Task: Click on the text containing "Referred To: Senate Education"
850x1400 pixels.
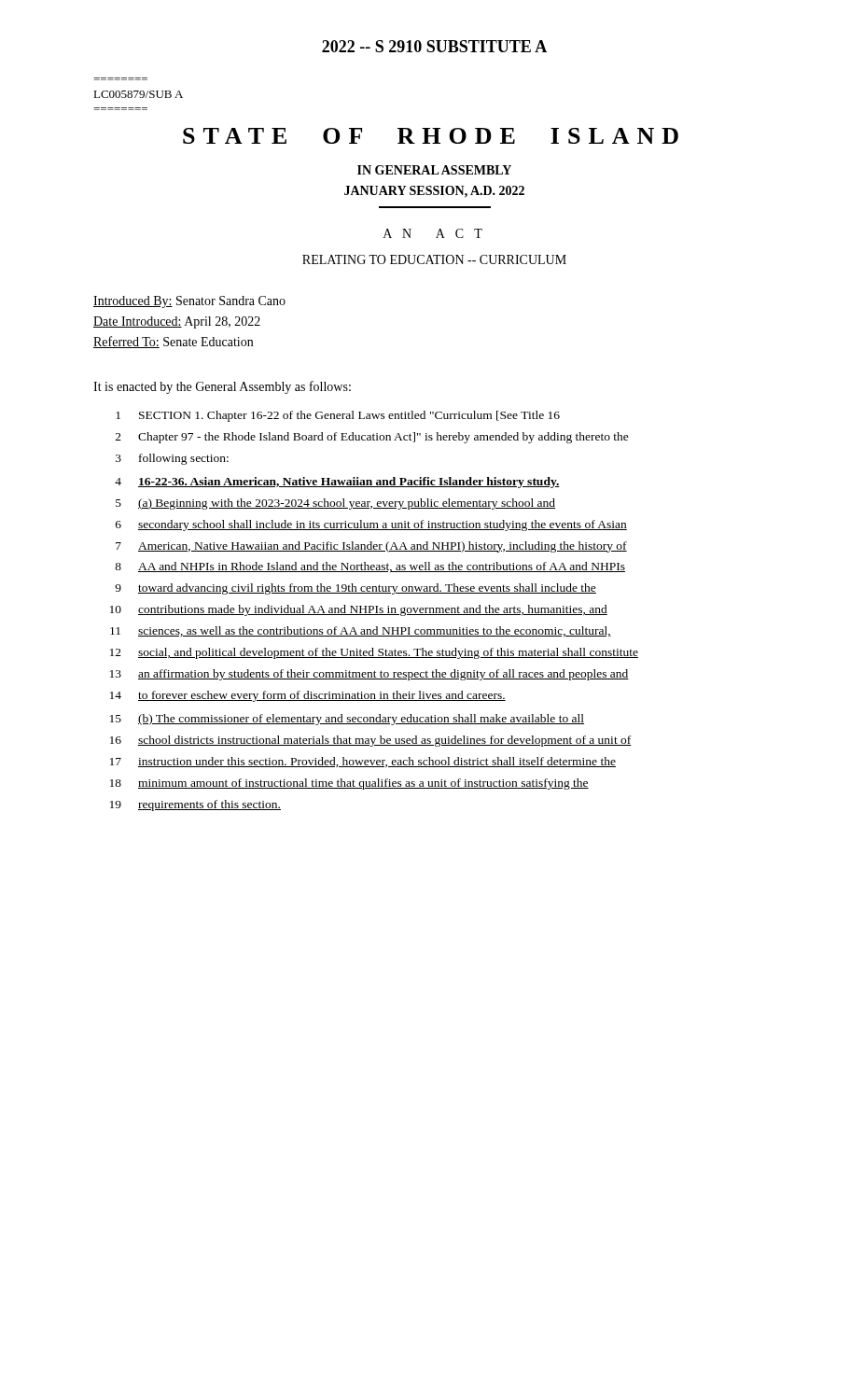Action: pos(173,342)
